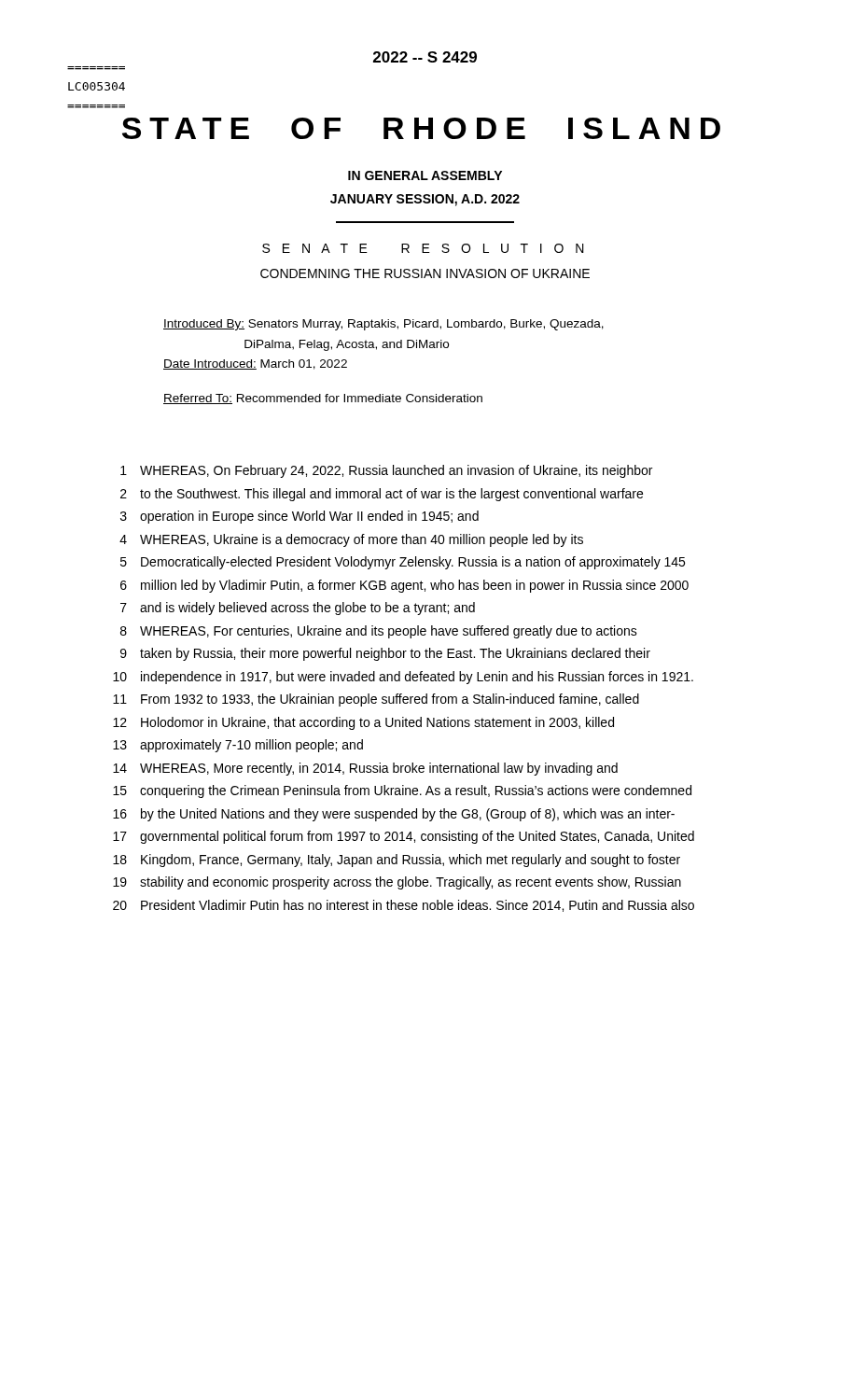
Task: Navigate to the text block starting "CONDEMNING THE RUSSIAN INVASION OF UKRAINE"
Action: [x=425, y=273]
